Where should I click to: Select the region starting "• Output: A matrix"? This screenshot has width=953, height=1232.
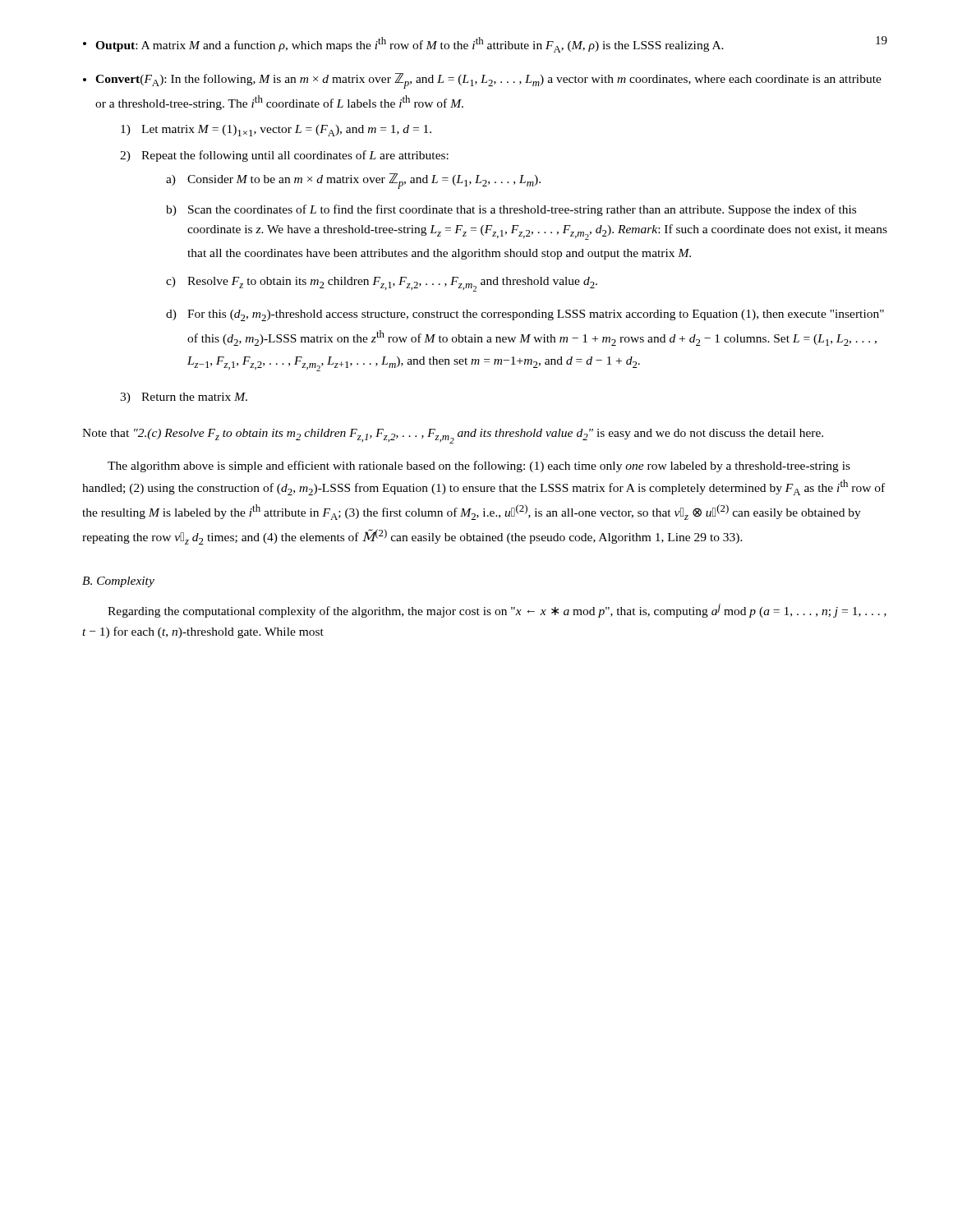[485, 45]
